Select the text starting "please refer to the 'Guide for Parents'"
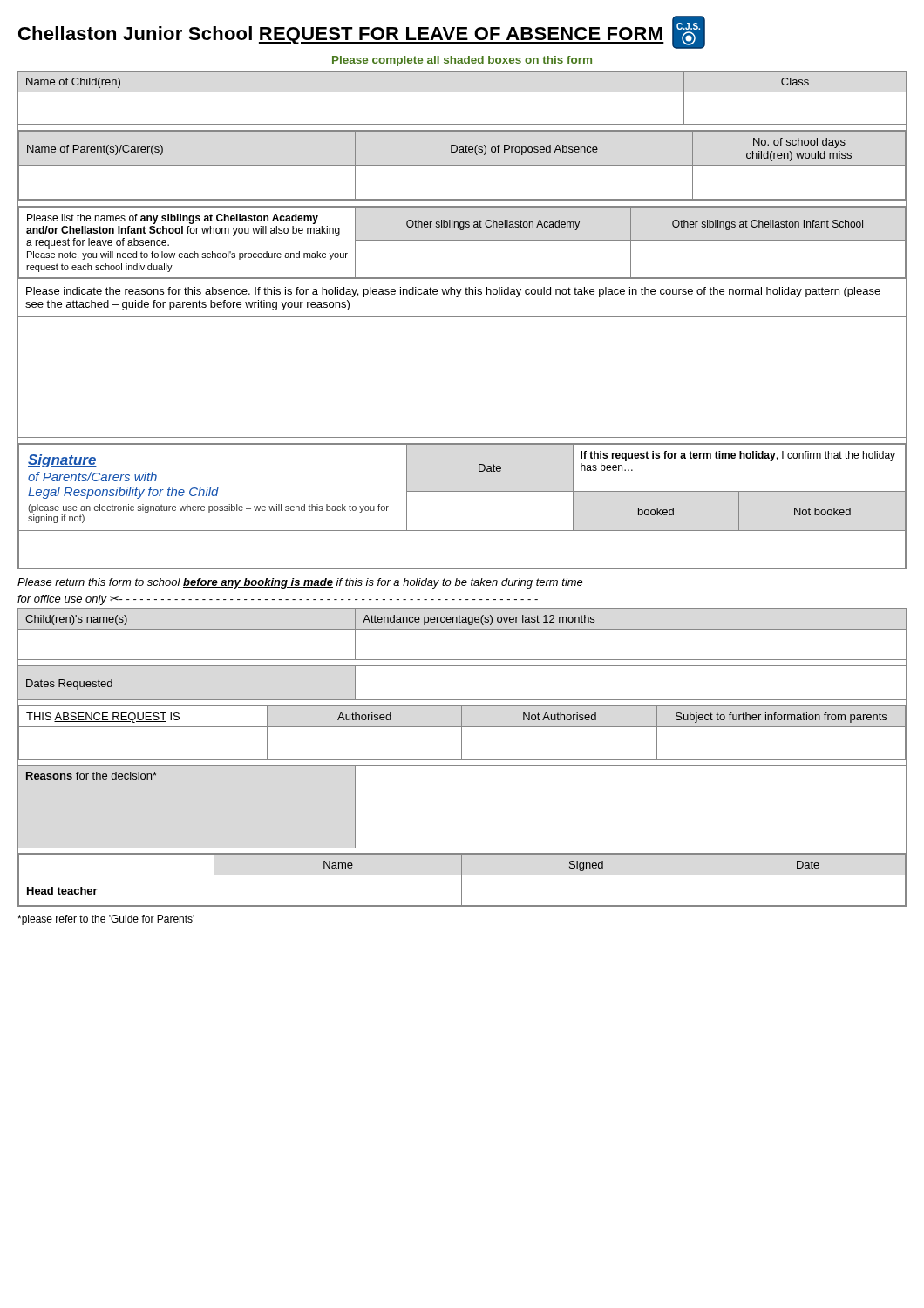Screen dimensions: 1308x924 [x=106, y=919]
